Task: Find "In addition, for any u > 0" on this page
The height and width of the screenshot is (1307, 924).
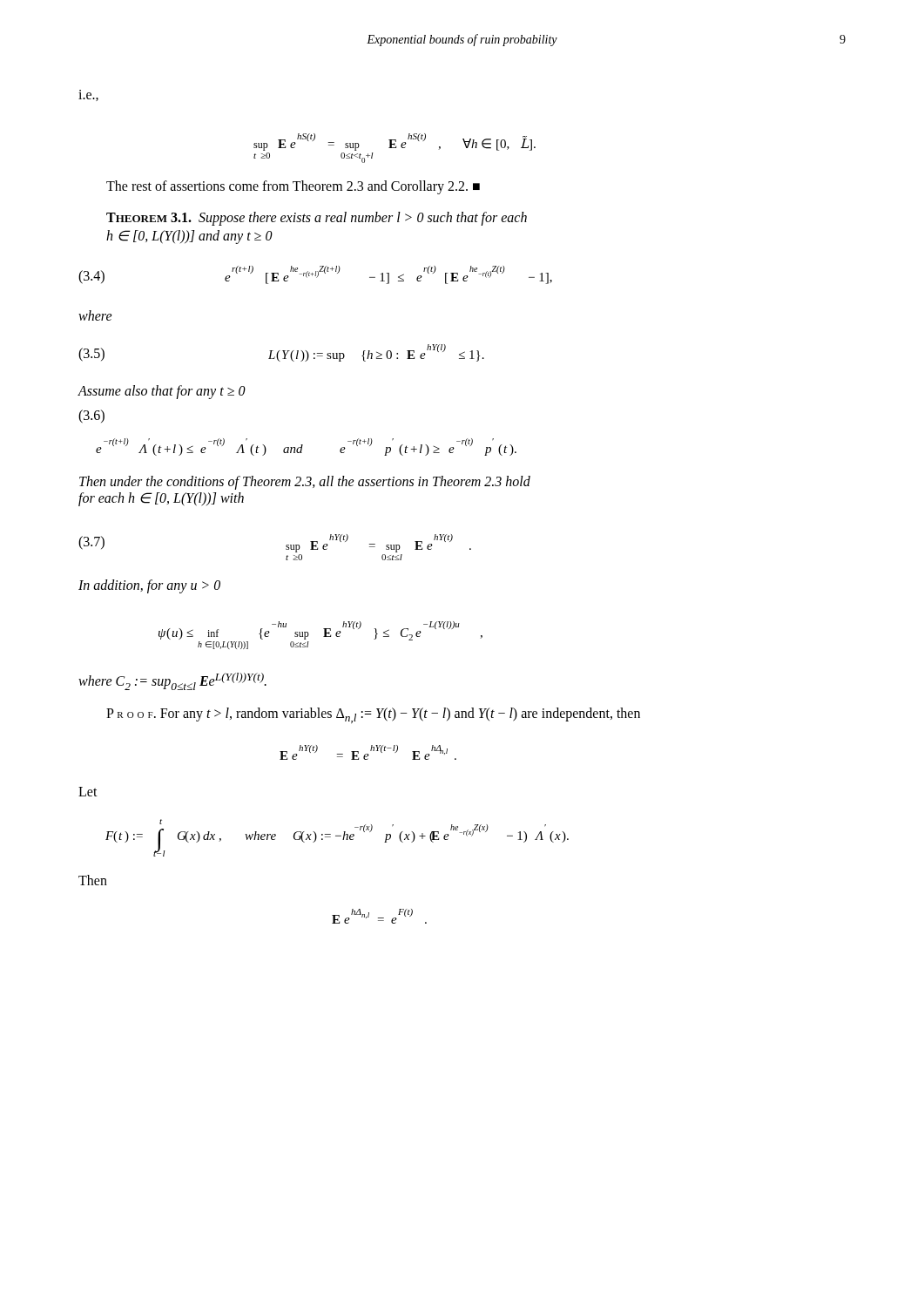Action: click(149, 585)
